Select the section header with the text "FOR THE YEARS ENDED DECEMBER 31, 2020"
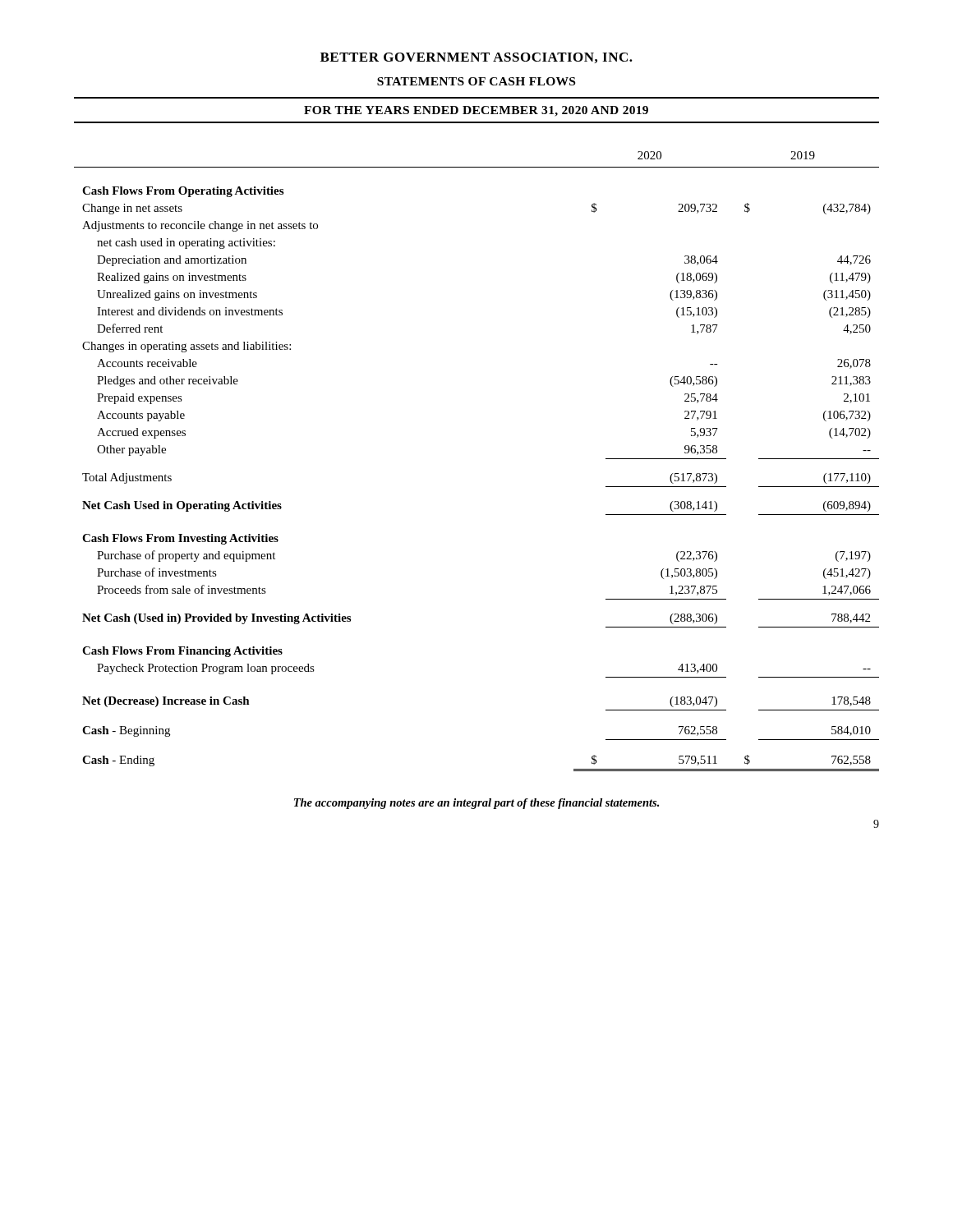953x1232 pixels. [x=476, y=110]
